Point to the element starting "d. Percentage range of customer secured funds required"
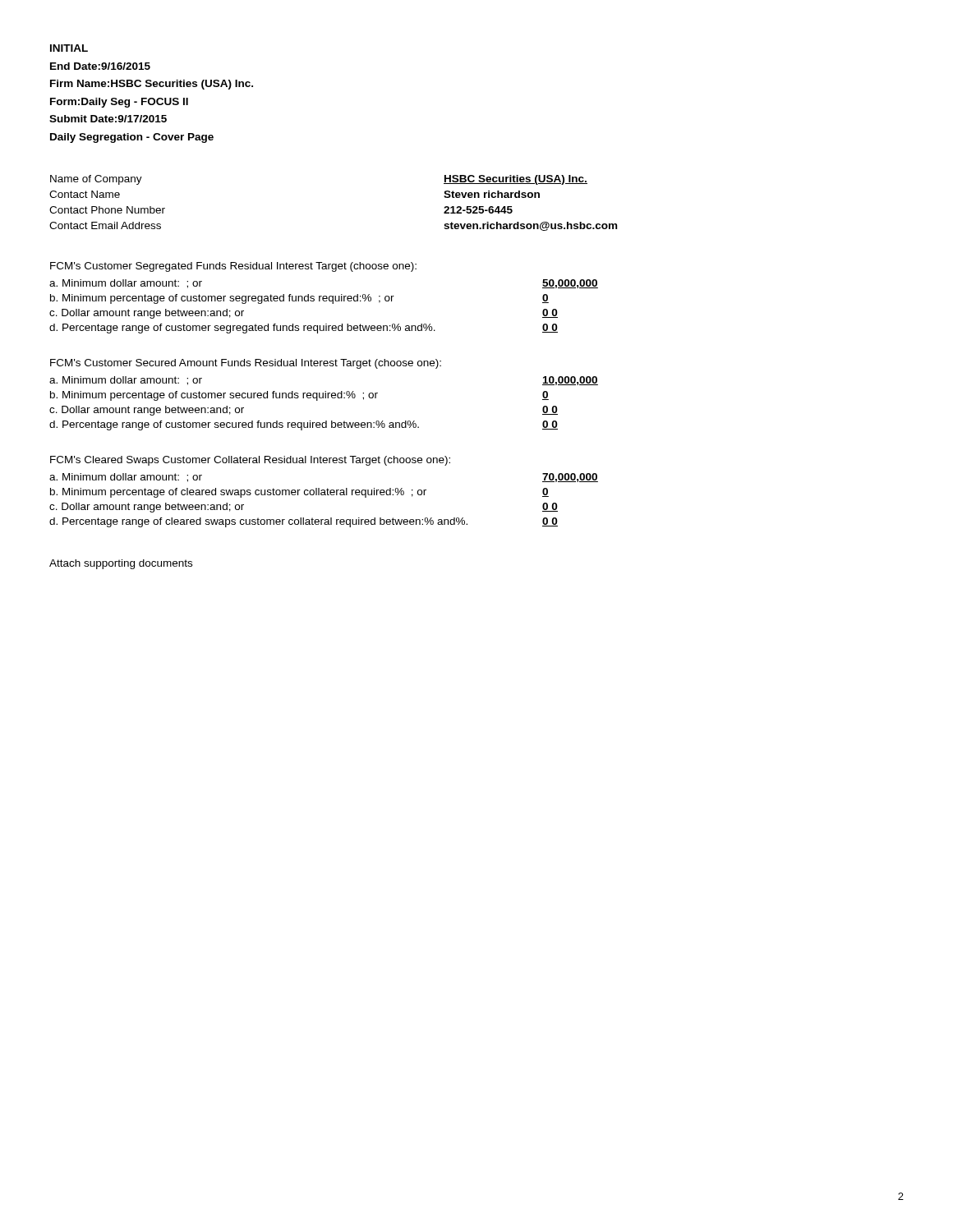The width and height of the screenshot is (953, 1232). coord(235,424)
